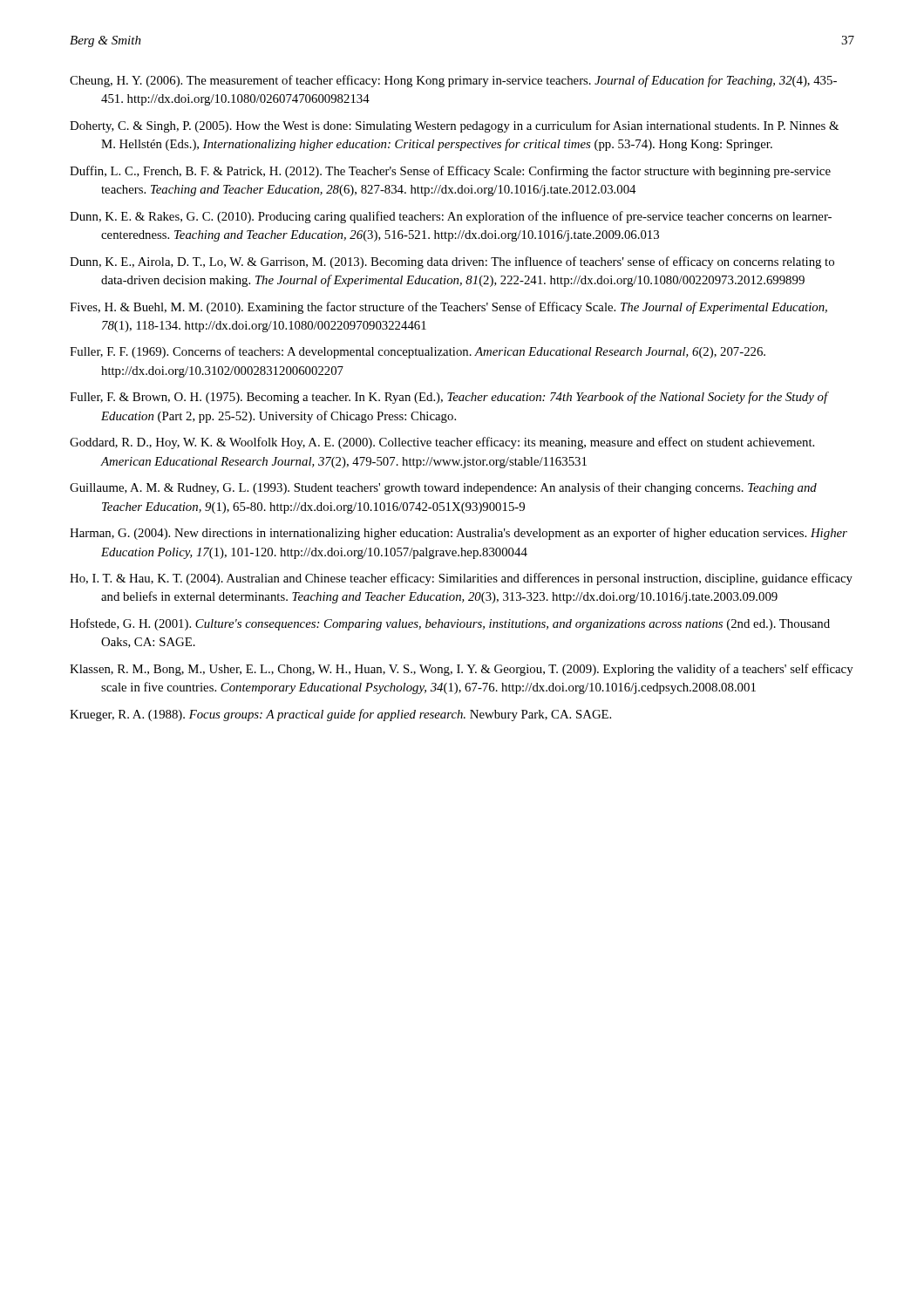
Task: Select the list item that says "Harman, G. (2004)."
Action: click(458, 542)
